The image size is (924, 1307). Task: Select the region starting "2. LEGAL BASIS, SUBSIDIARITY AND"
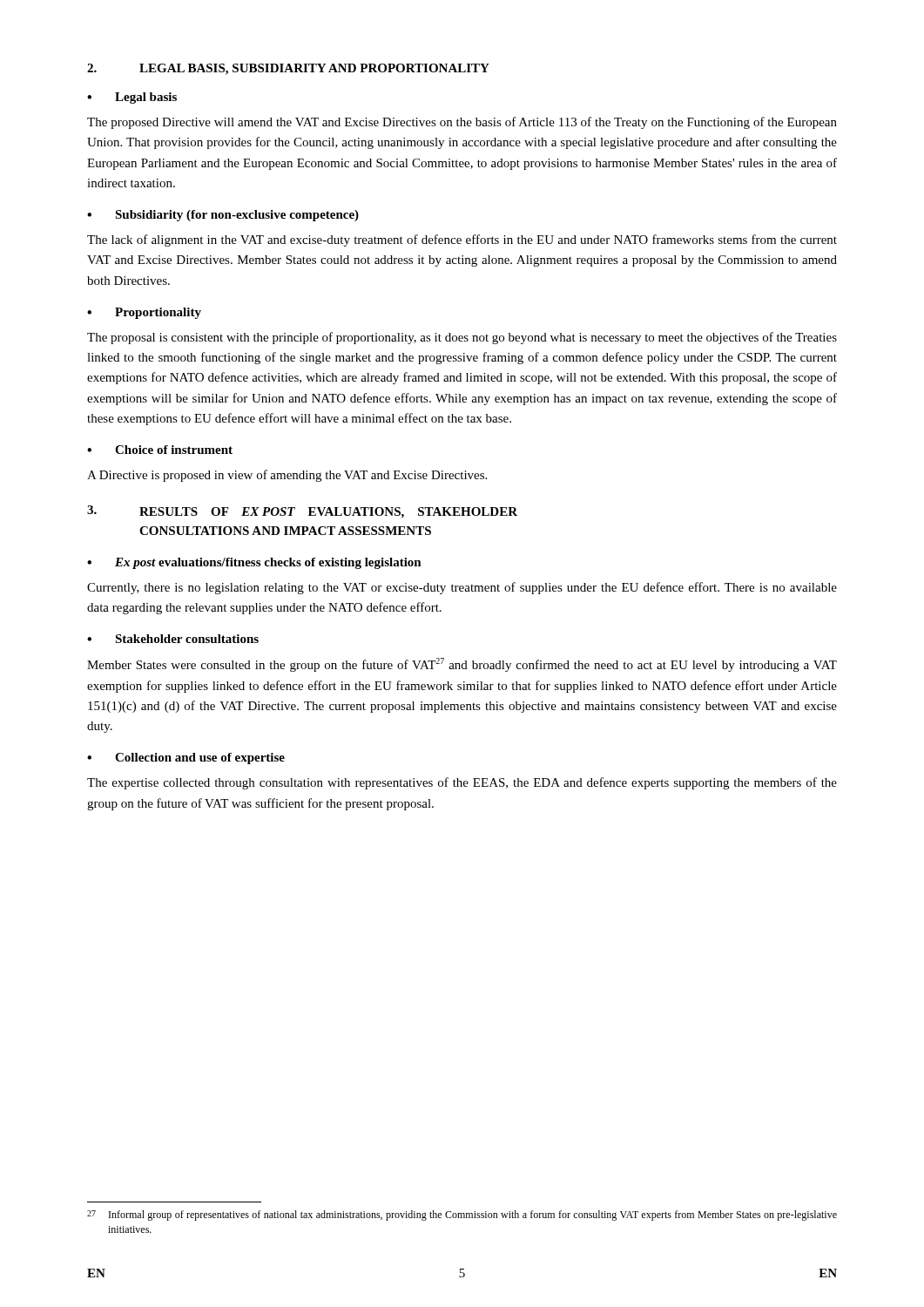[288, 68]
